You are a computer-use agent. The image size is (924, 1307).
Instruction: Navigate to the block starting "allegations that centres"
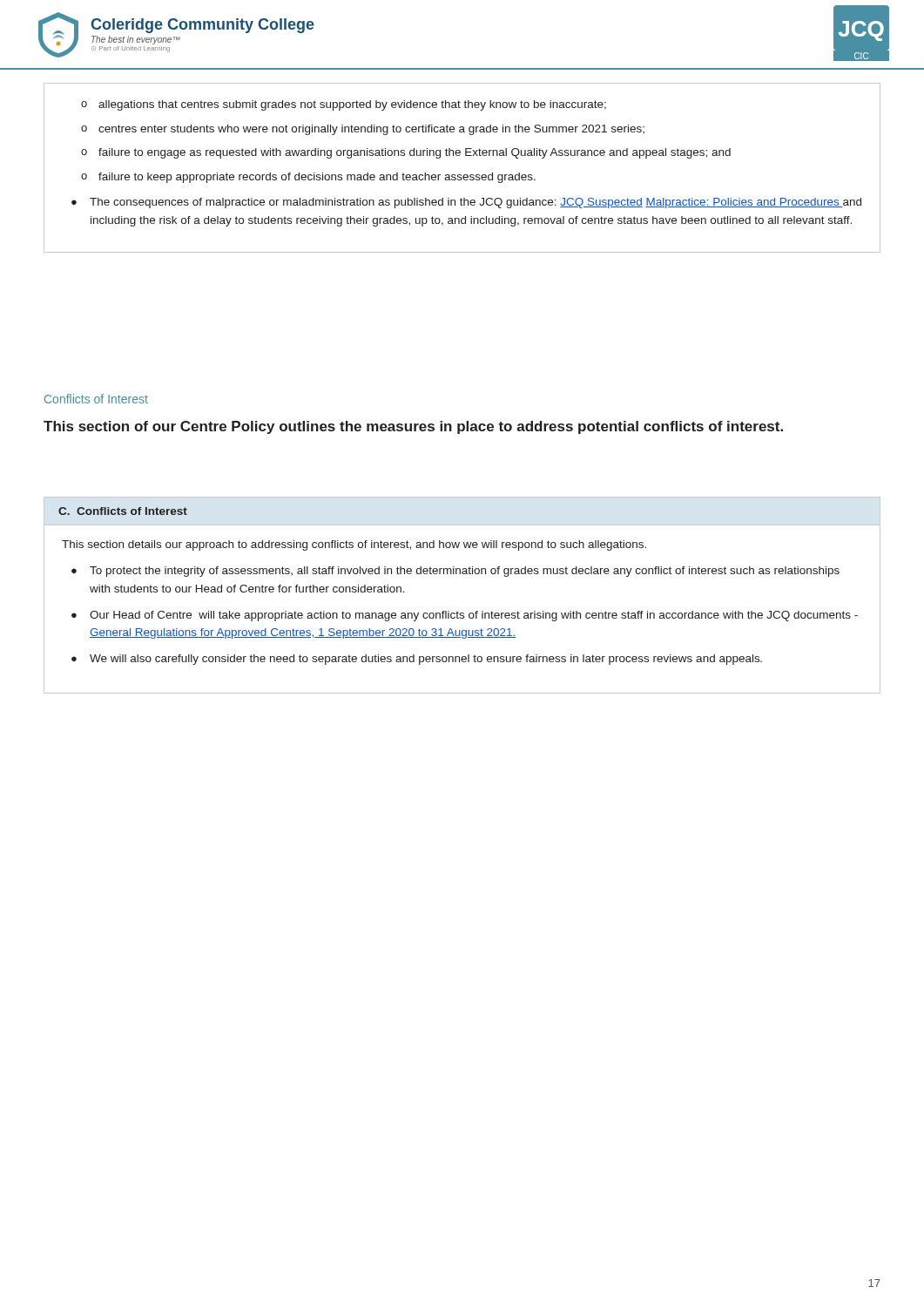click(x=462, y=162)
